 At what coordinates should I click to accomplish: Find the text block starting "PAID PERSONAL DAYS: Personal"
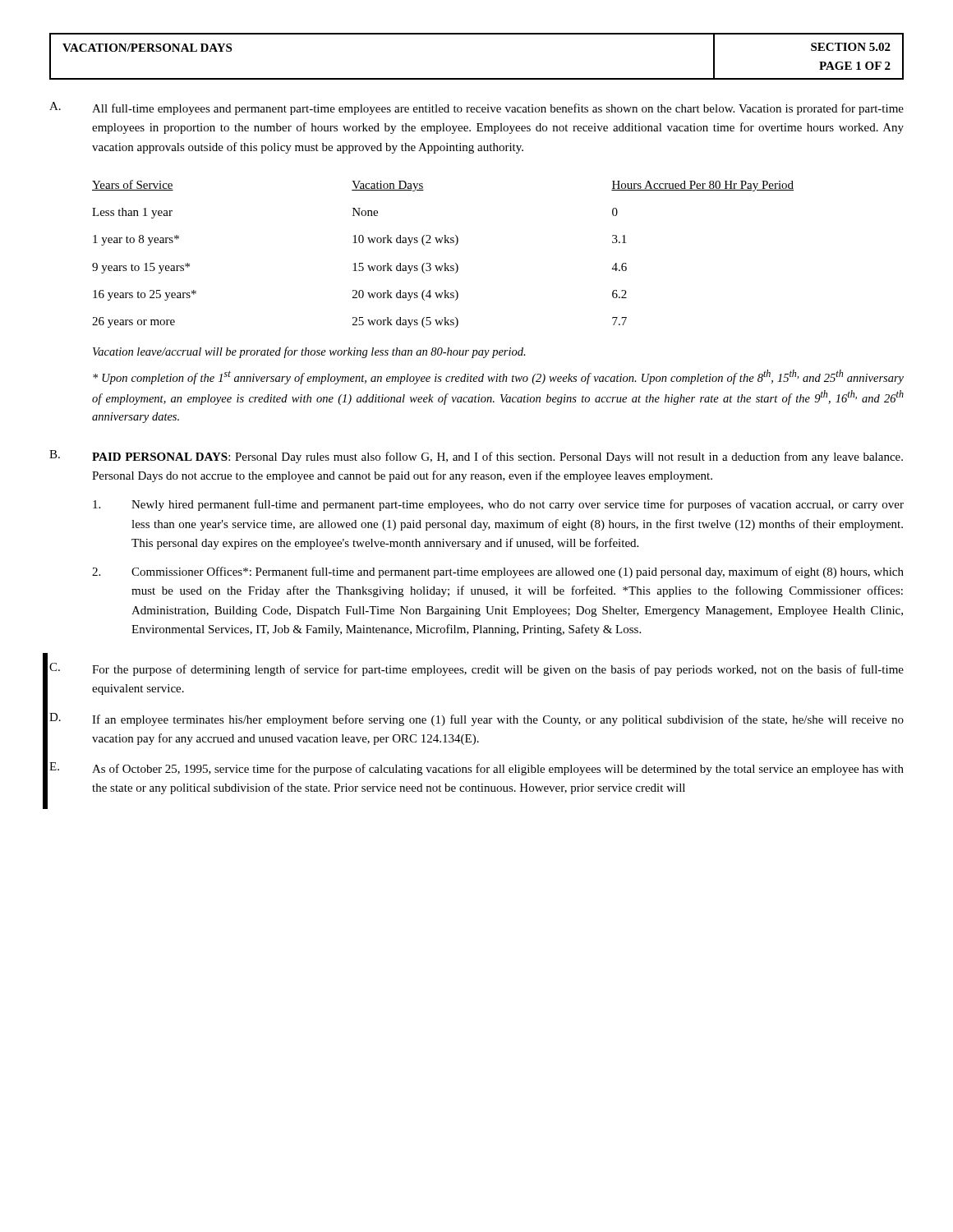[x=498, y=545]
